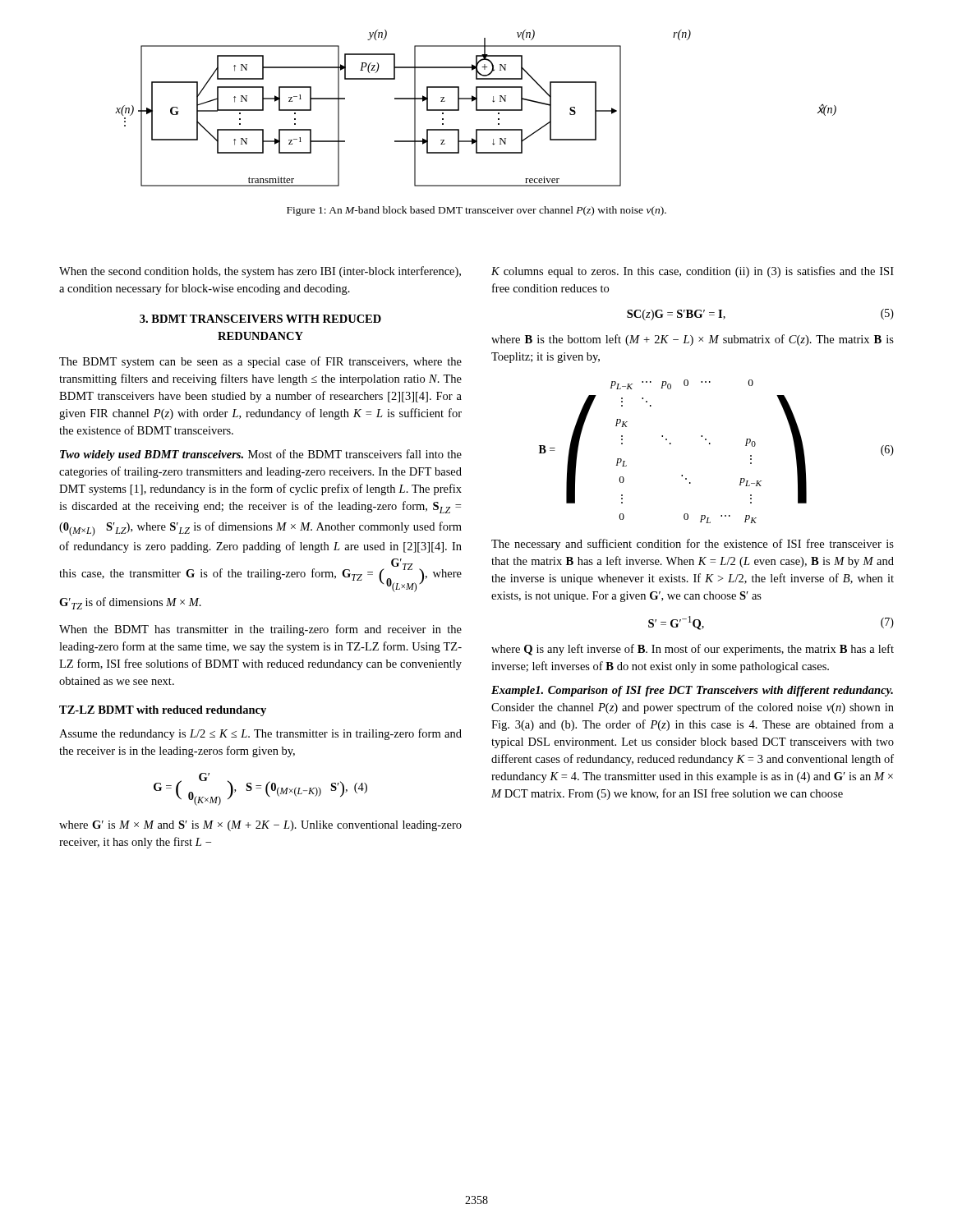Where is the formula that starts "B = ⎛ pL−K ⋯ p0 0 ⋯"?
Viewport: 953px width, 1232px height.
click(682, 384)
